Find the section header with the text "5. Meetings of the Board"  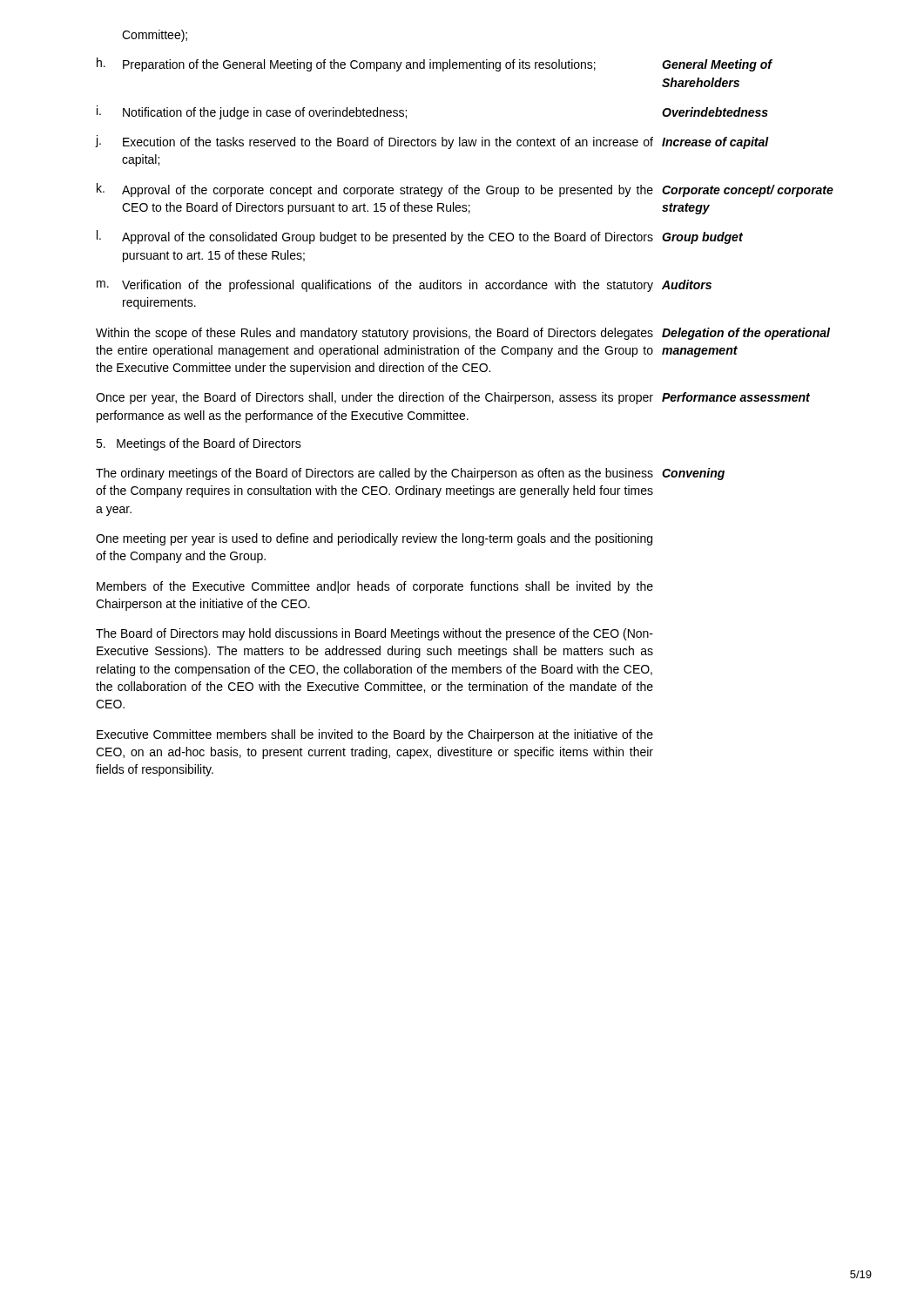pyautogui.click(x=198, y=444)
